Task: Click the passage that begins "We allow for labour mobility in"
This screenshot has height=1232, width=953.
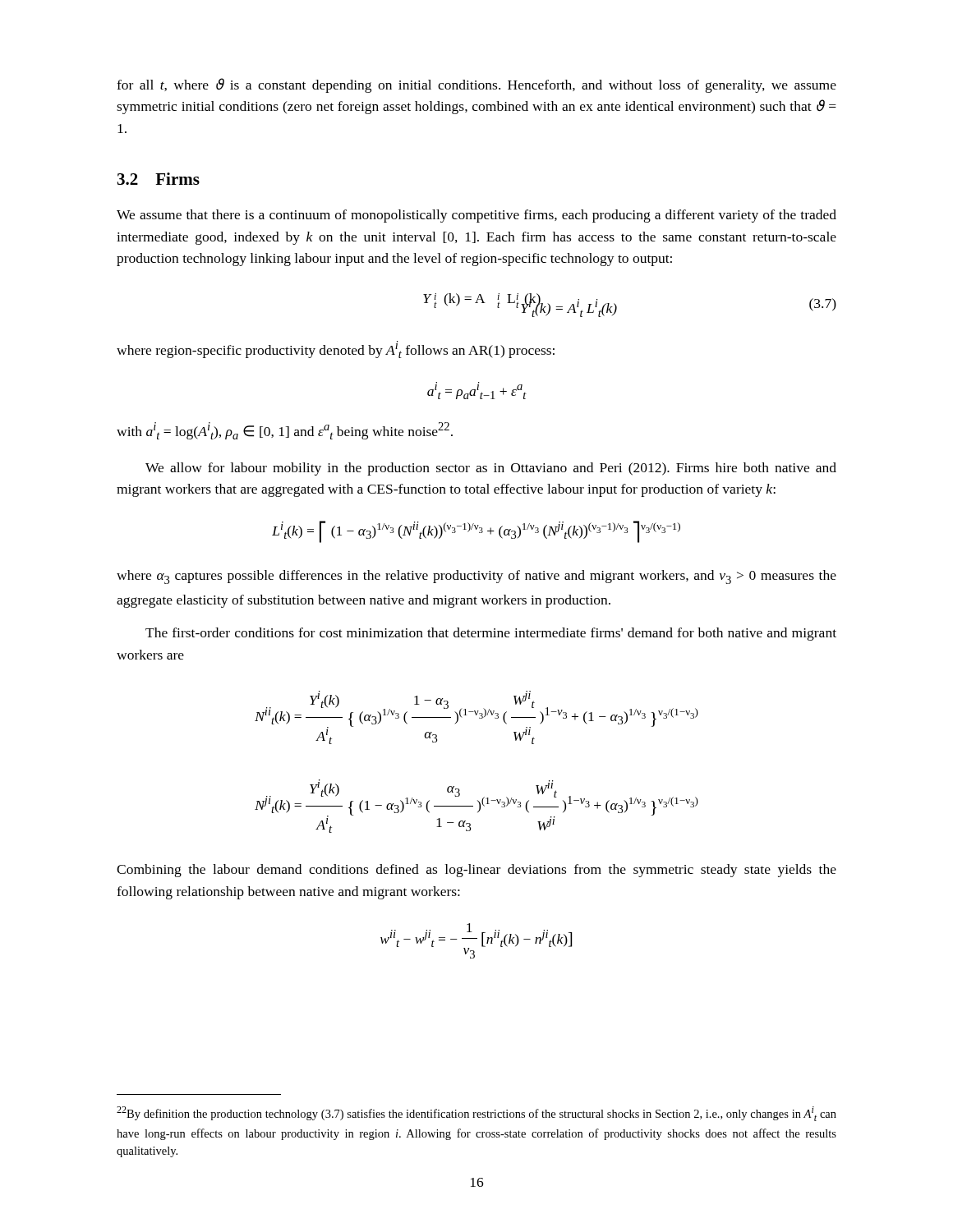Action: (476, 478)
